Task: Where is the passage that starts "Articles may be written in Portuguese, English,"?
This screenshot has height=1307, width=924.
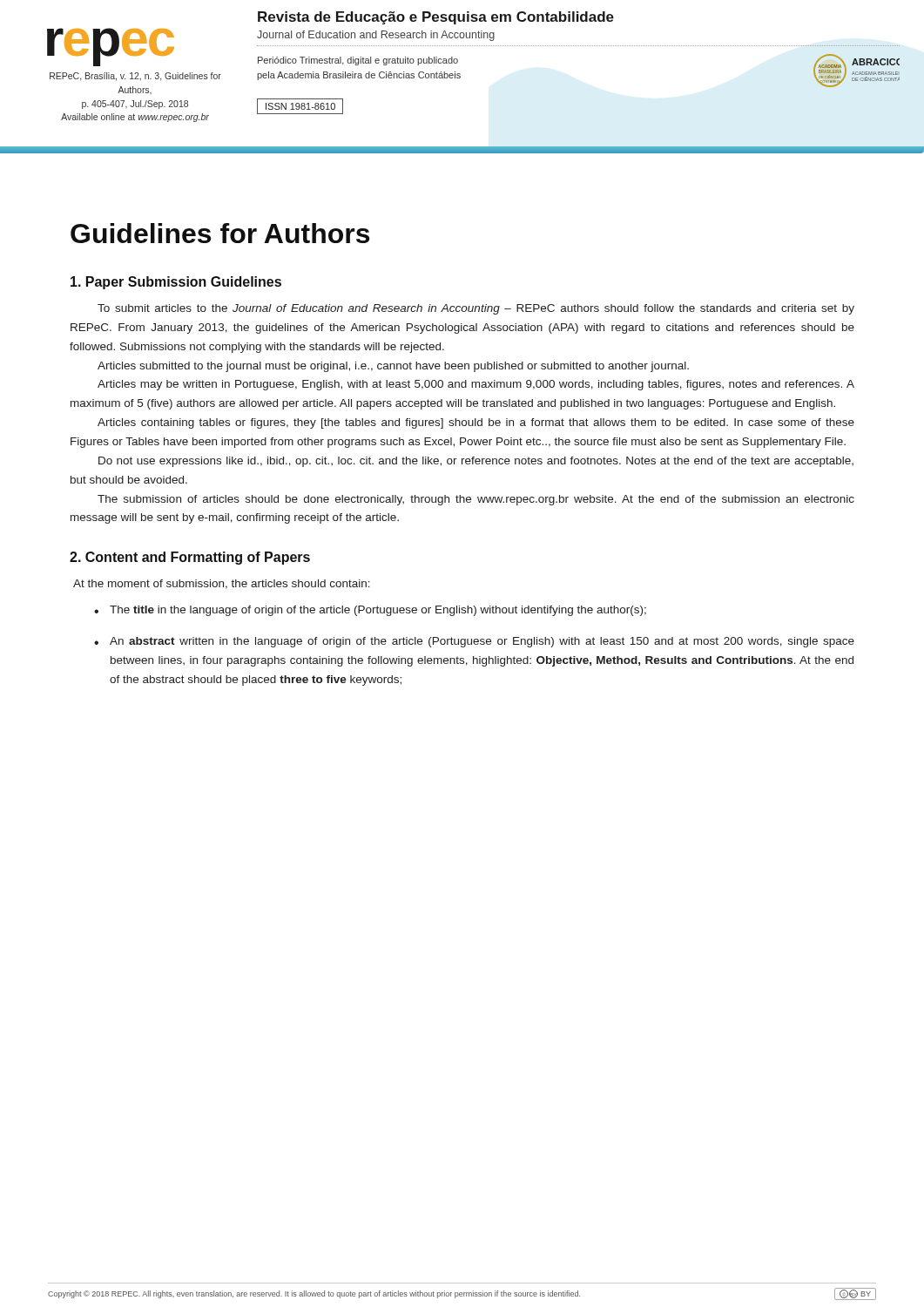Action: (462, 394)
